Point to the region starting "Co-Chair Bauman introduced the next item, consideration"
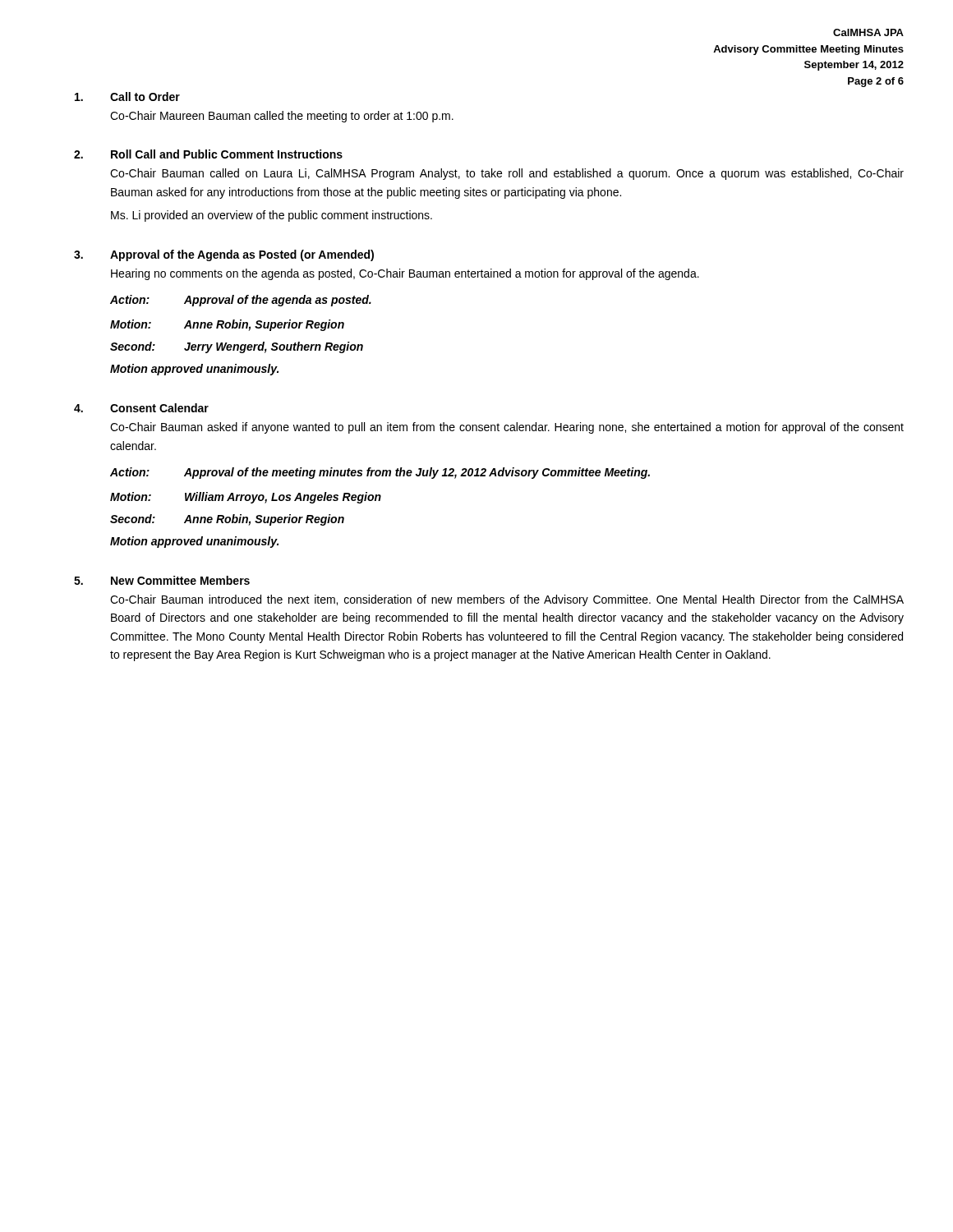 (507, 627)
